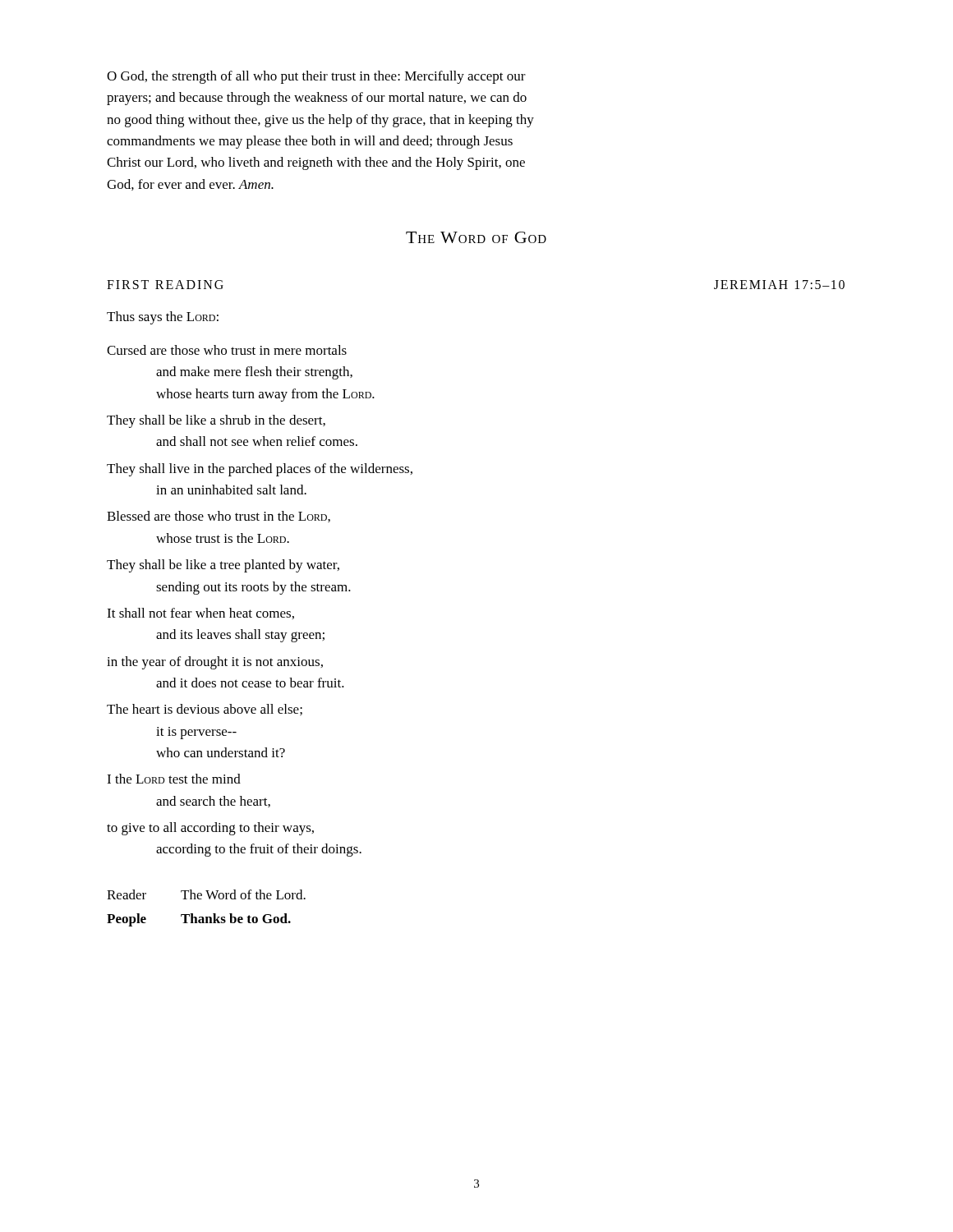Point to the passage starting "The Word of God"
This screenshot has width=953, height=1232.
pyautogui.click(x=476, y=237)
